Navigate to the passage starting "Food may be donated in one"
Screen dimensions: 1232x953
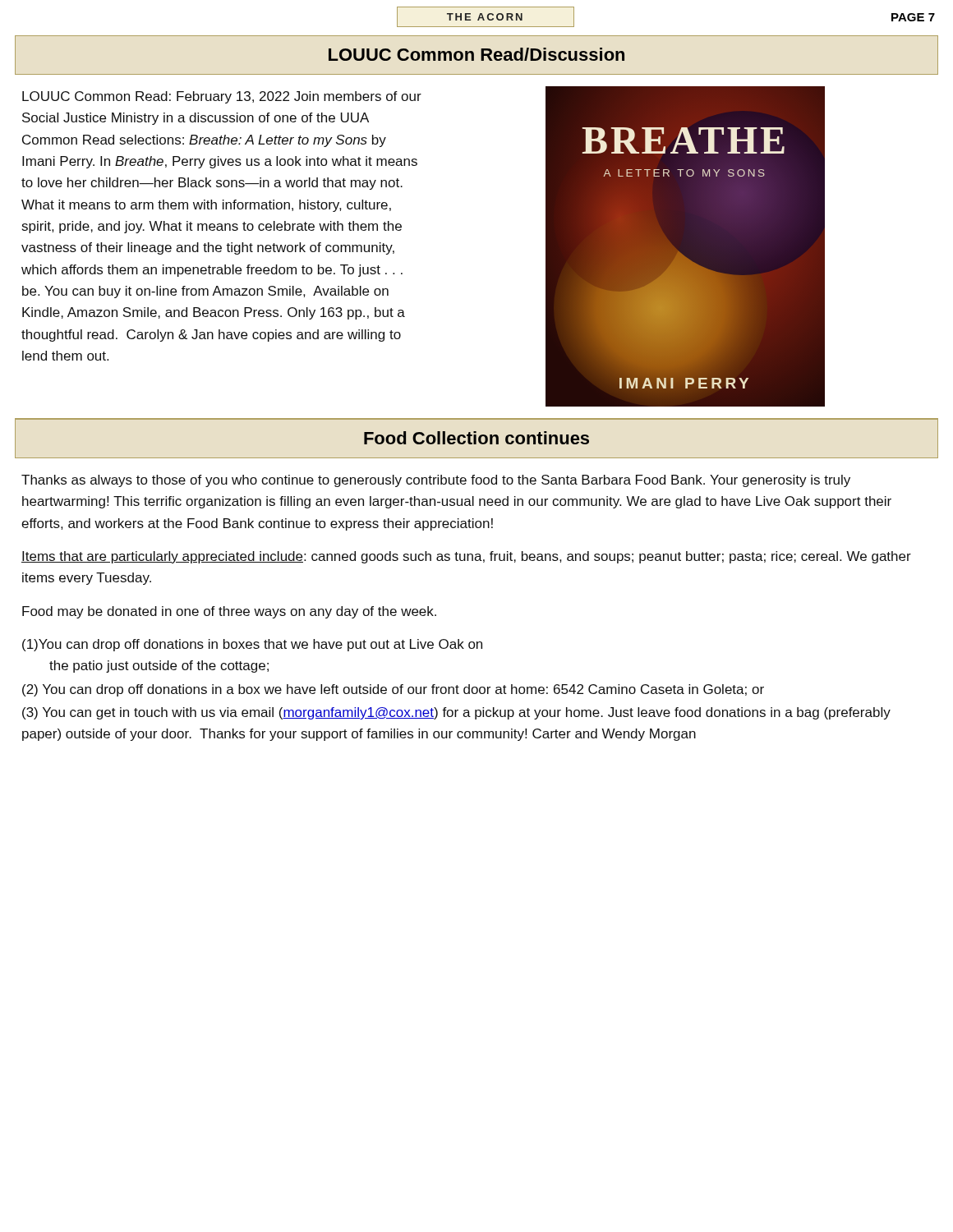coord(229,612)
